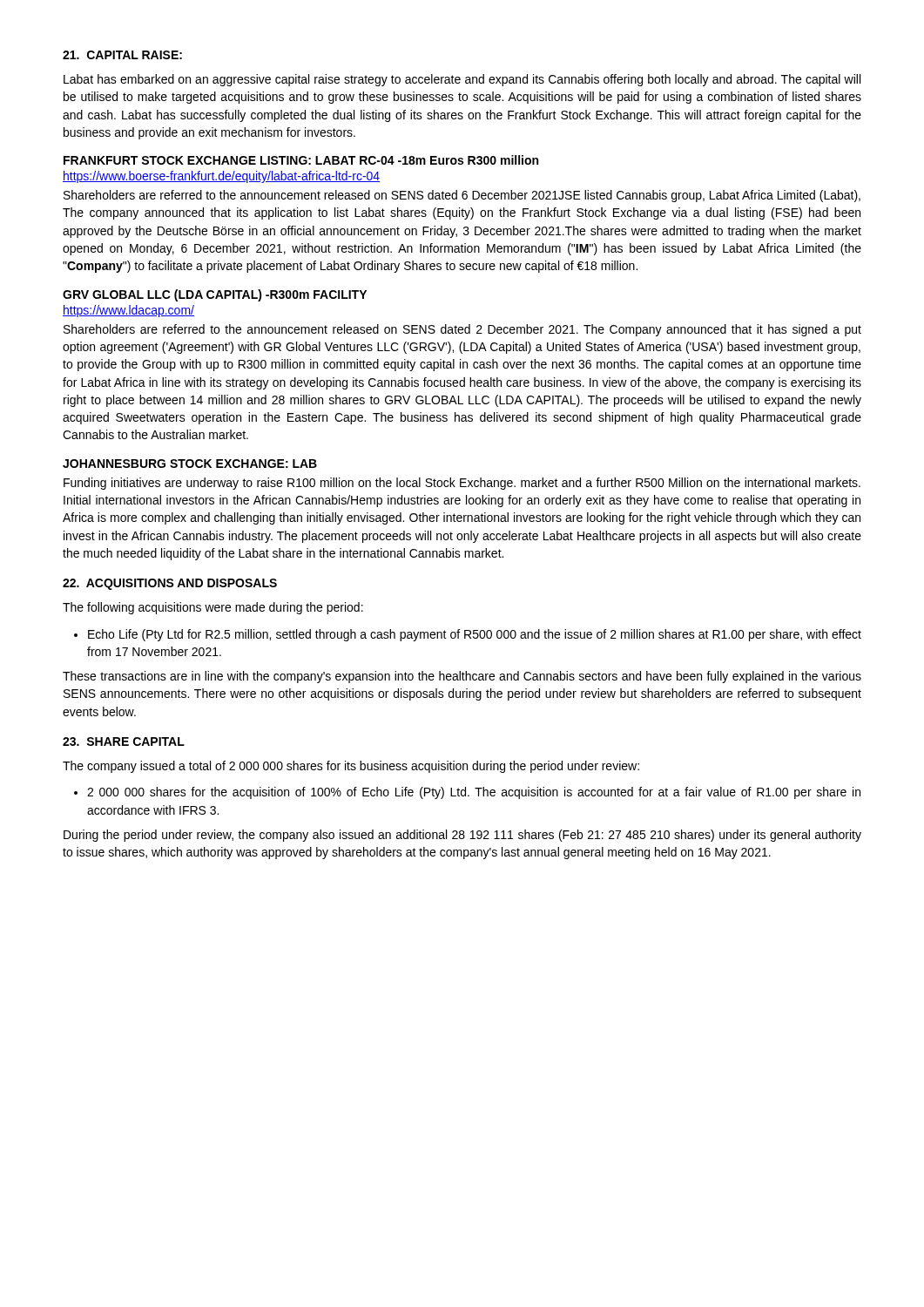Locate the text "21. CAPITAL RAISE:"
This screenshot has width=924, height=1307.
tap(123, 55)
